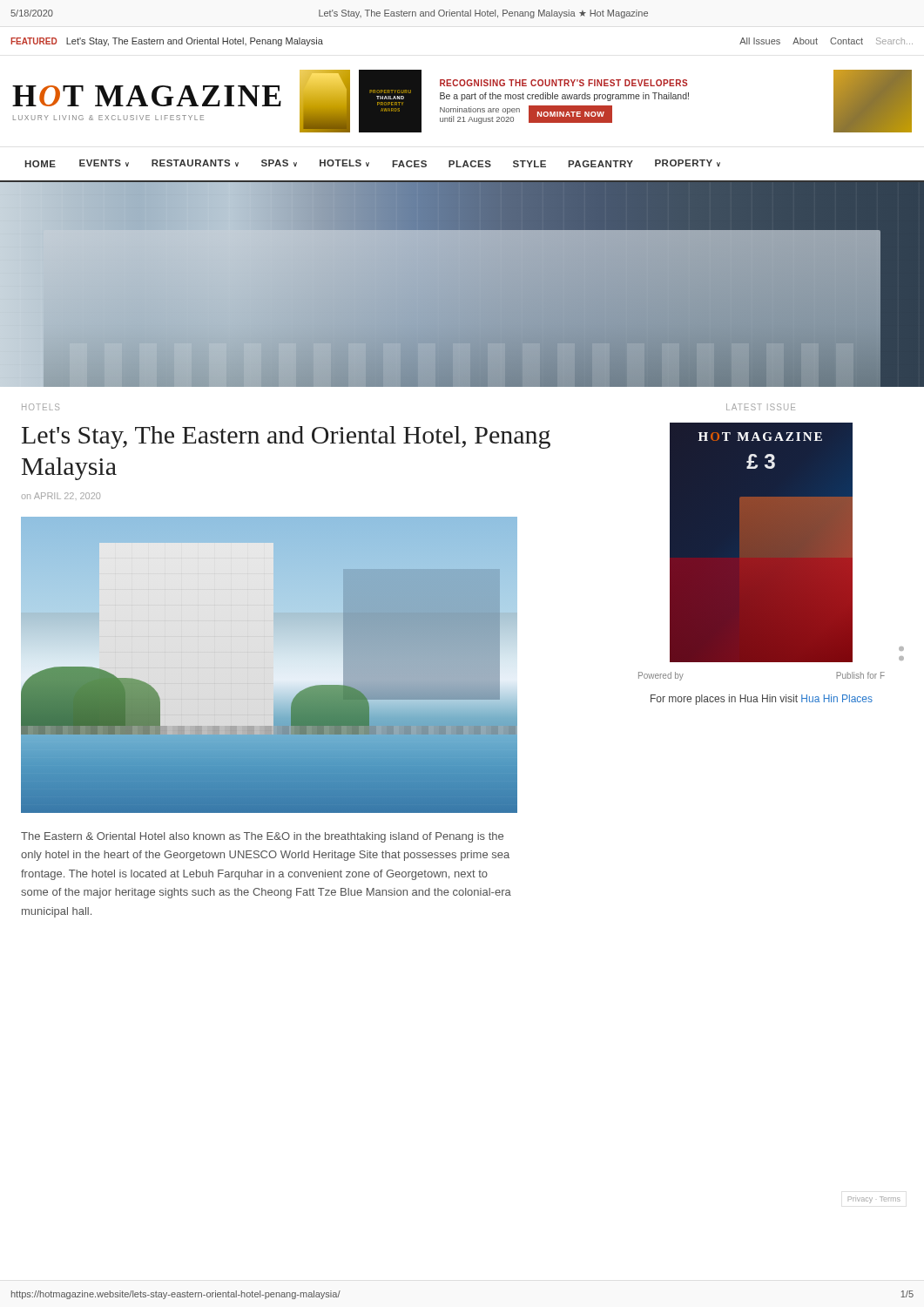The width and height of the screenshot is (924, 1307).
Task: Find the text that reads "Powered by Publish for F"
Action: click(661, 676)
